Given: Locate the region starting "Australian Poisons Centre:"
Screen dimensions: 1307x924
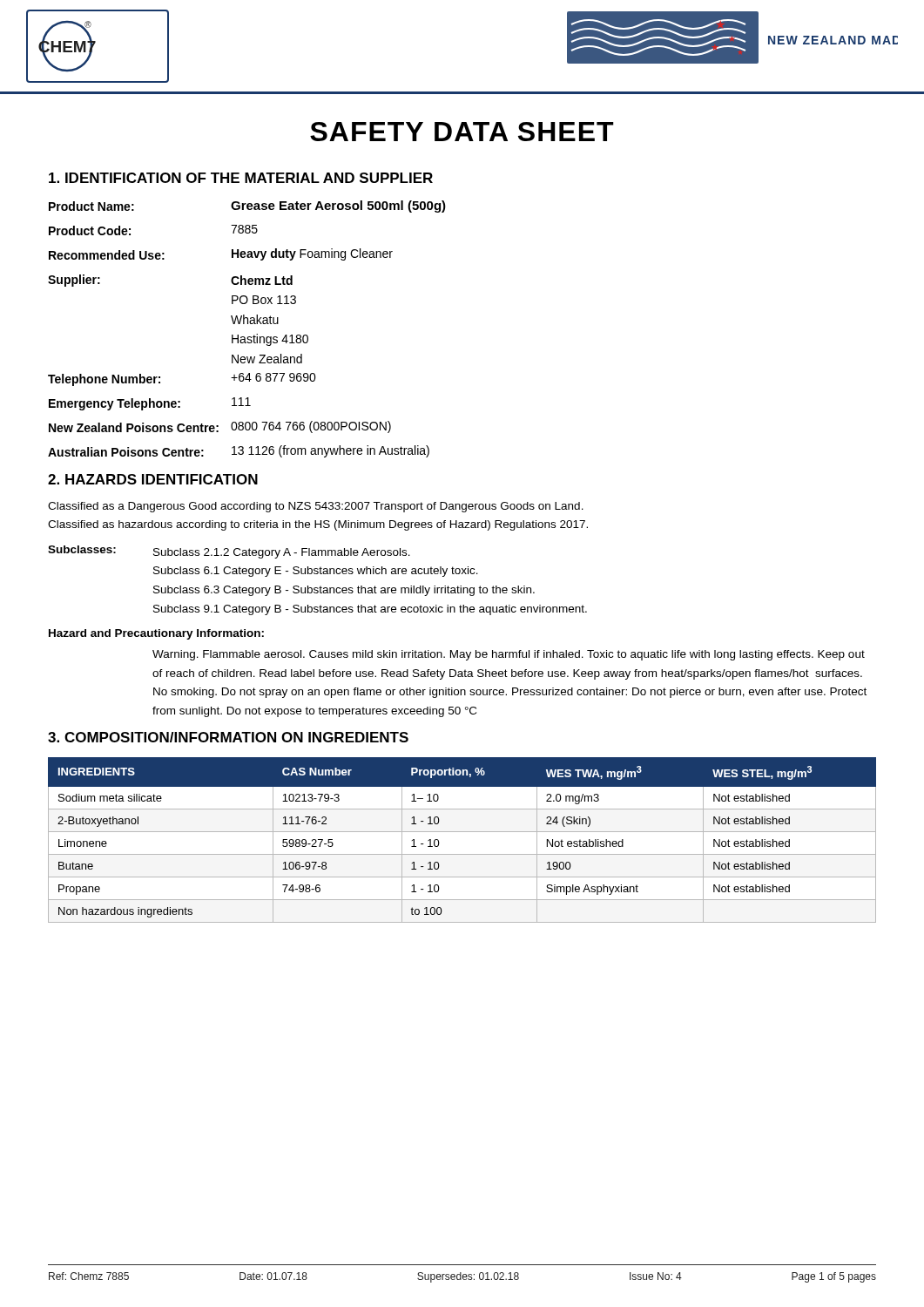Looking at the screenshot, I should pyautogui.click(x=239, y=451).
